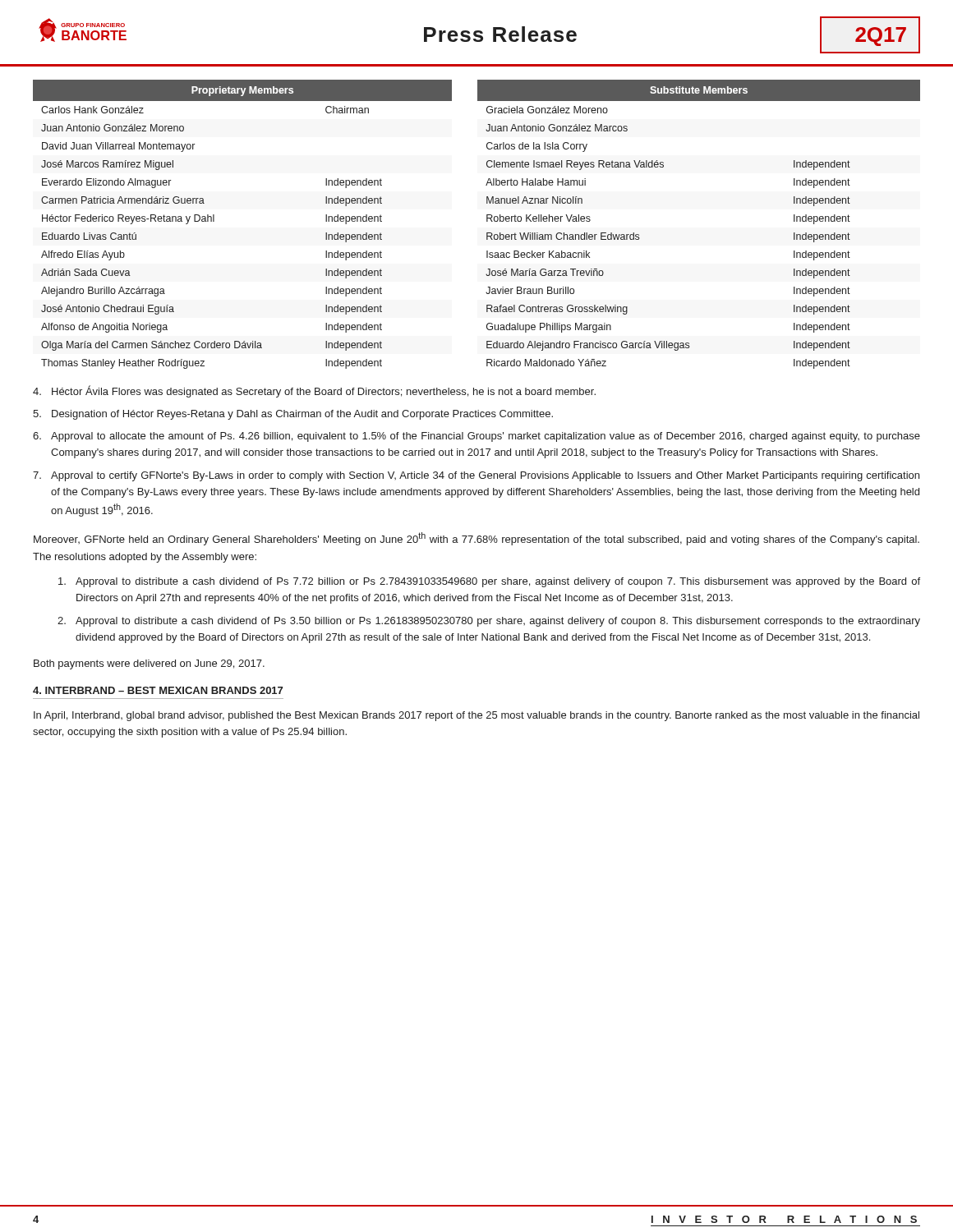Point to the region starting "Both payments were delivered on June 29,"
The width and height of the screenshot is (953, 1232).
point(149,664)
